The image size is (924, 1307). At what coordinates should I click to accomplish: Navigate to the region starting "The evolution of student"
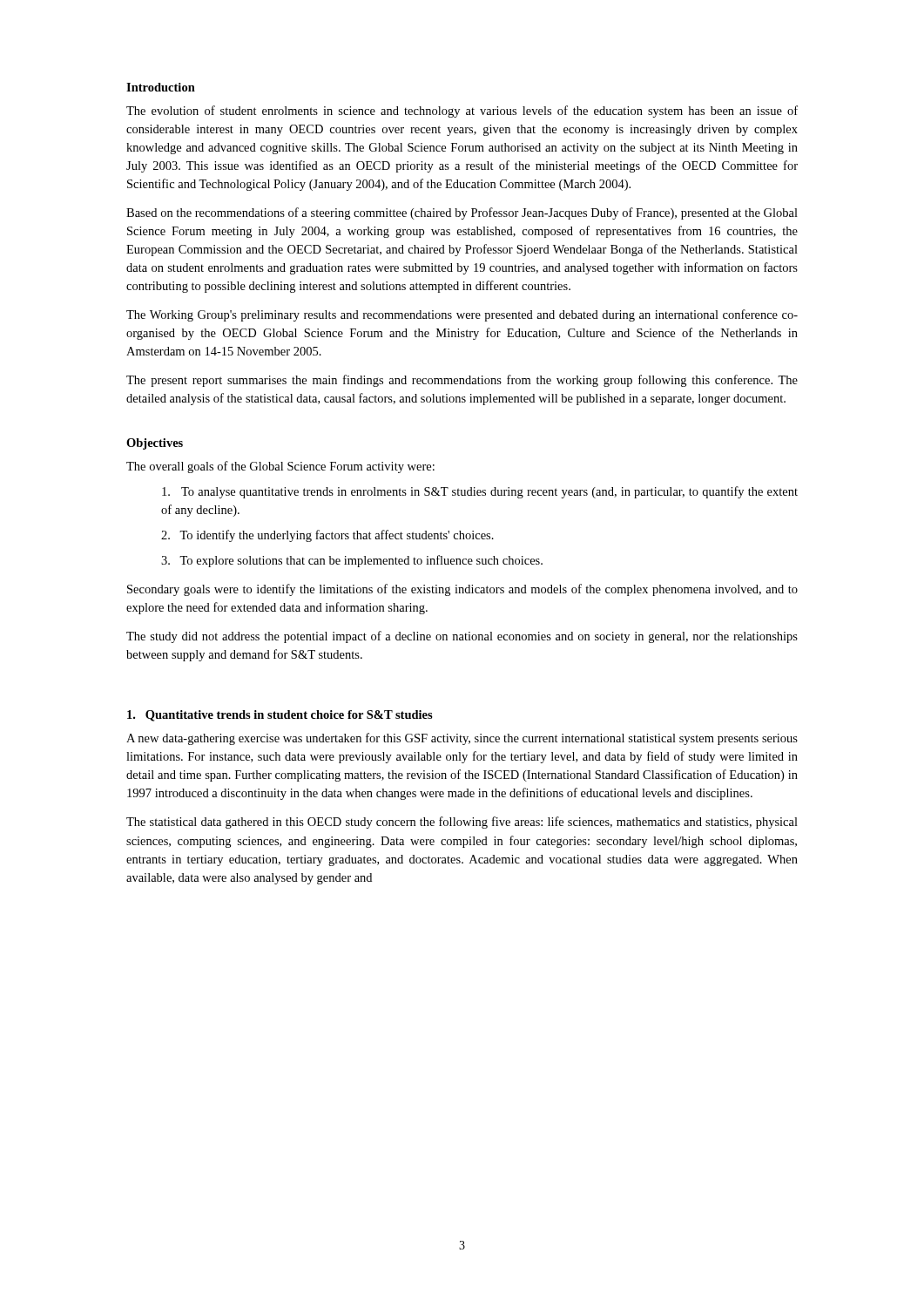[462, 147]
